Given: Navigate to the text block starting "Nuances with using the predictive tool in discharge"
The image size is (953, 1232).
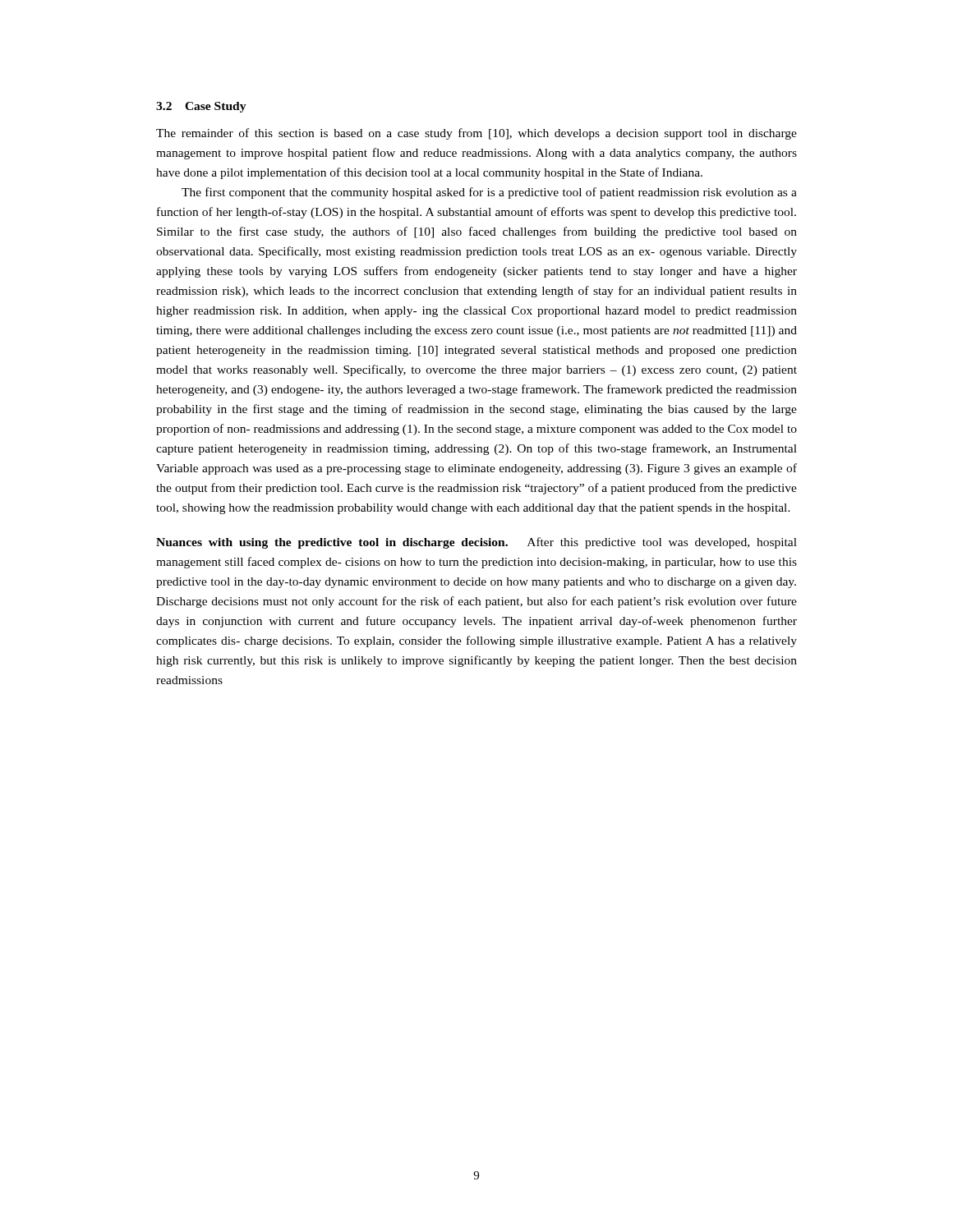Looking at the screenshot, I should [476, 611].
